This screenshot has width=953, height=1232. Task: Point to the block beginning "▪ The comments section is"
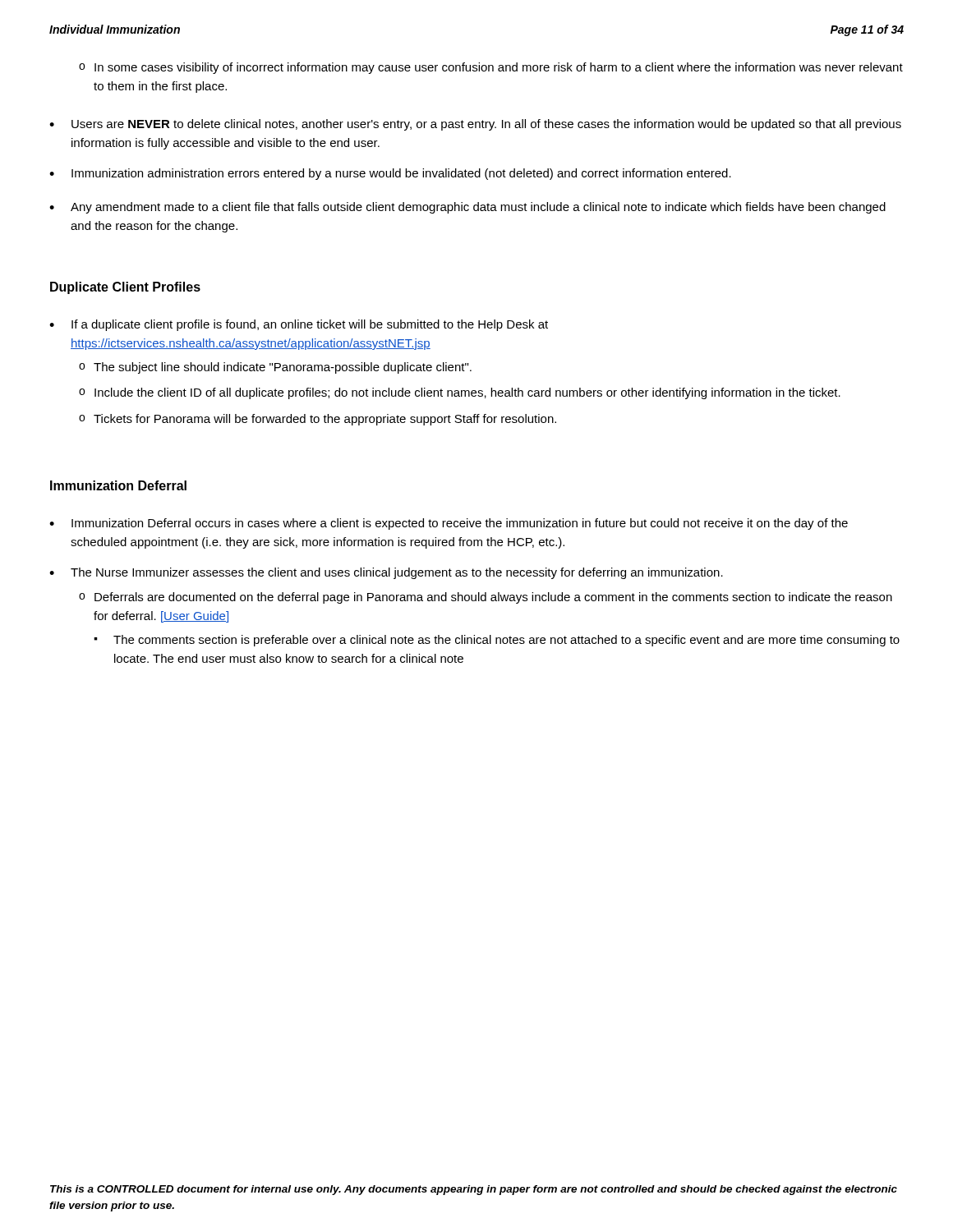(x=499, y=649)
